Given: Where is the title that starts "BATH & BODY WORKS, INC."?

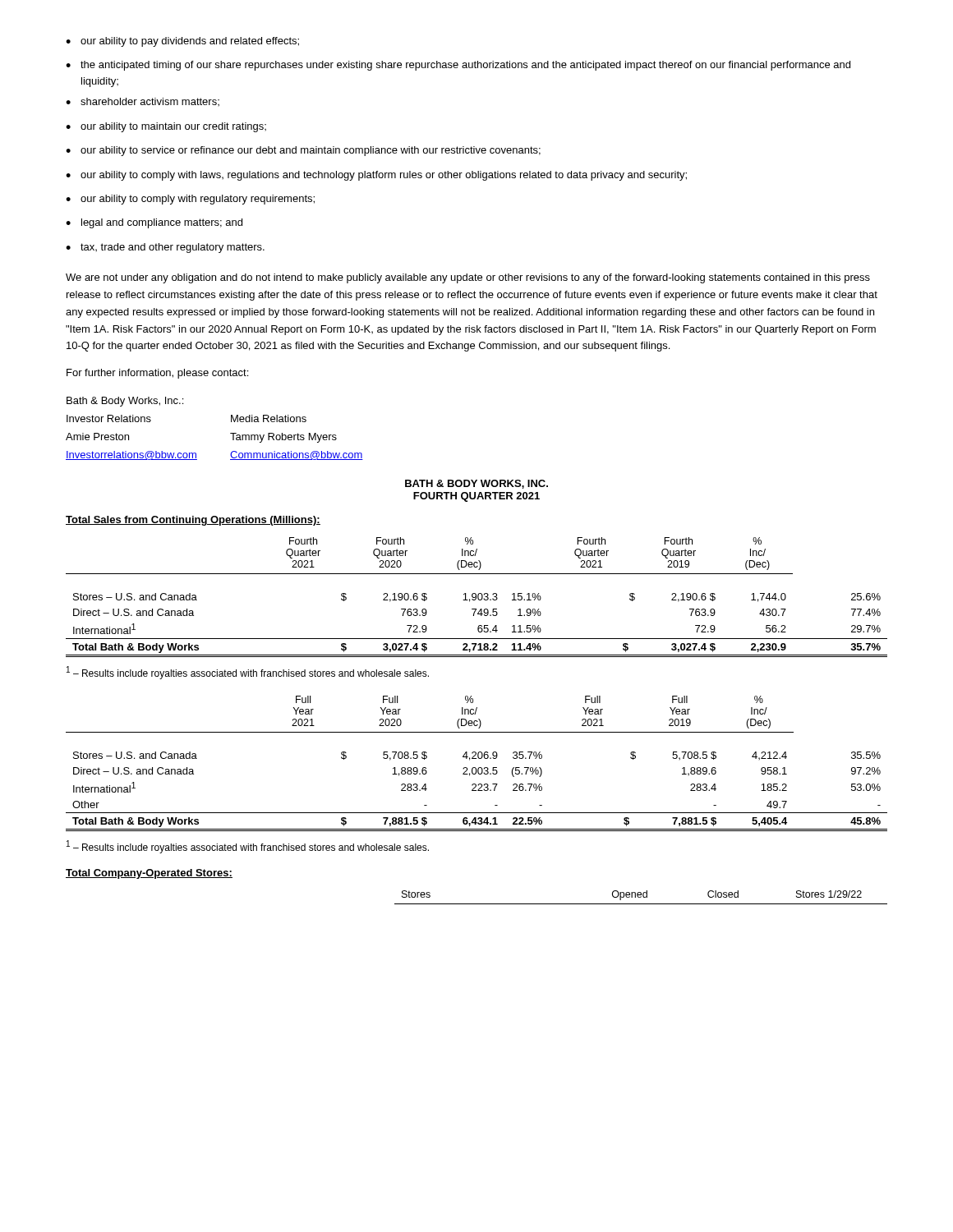Looking at the screenshot, I should tap(476, 490).
